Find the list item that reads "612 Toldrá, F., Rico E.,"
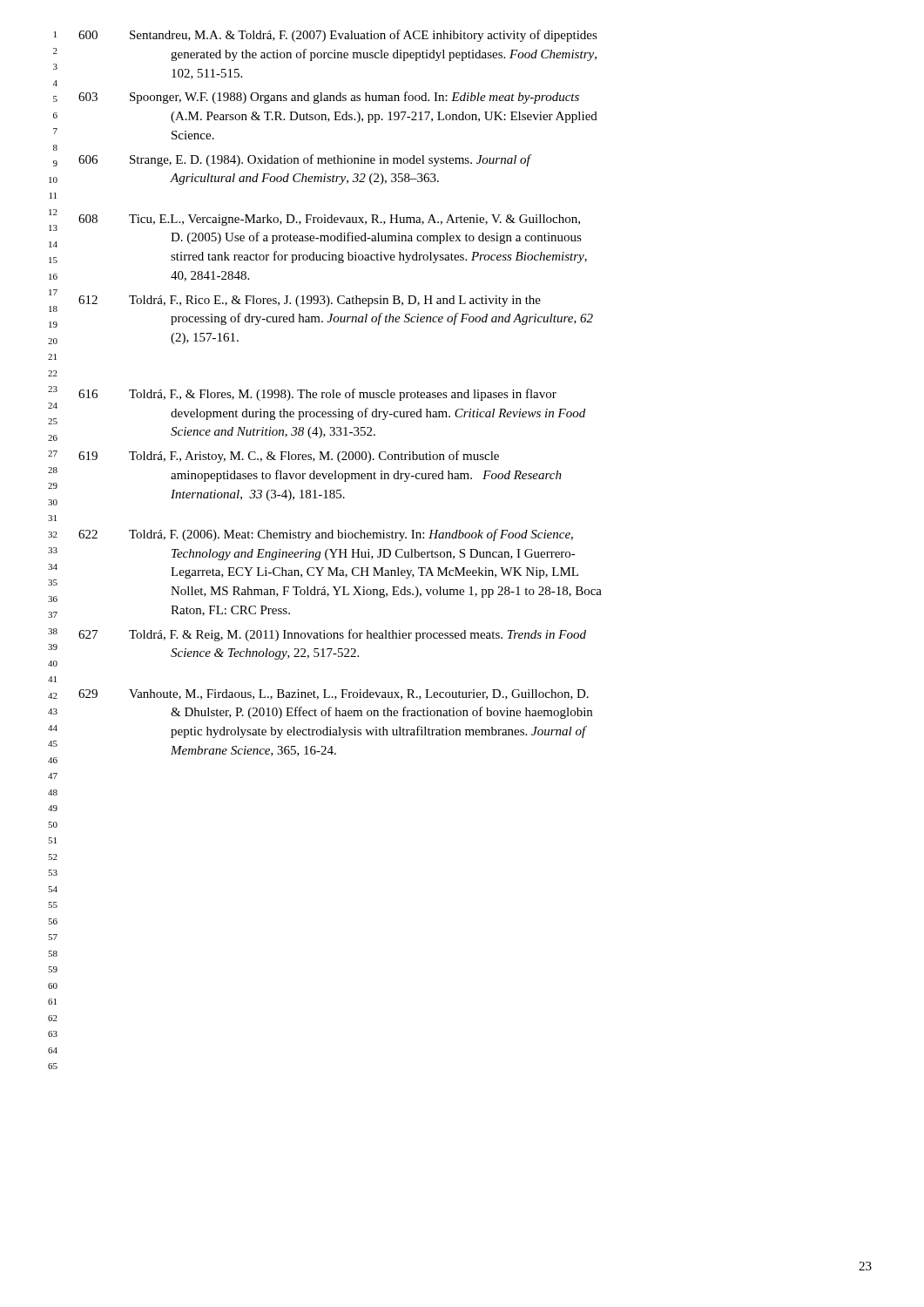This screenshot has height=1307, width=924. (x=477, y=300)
